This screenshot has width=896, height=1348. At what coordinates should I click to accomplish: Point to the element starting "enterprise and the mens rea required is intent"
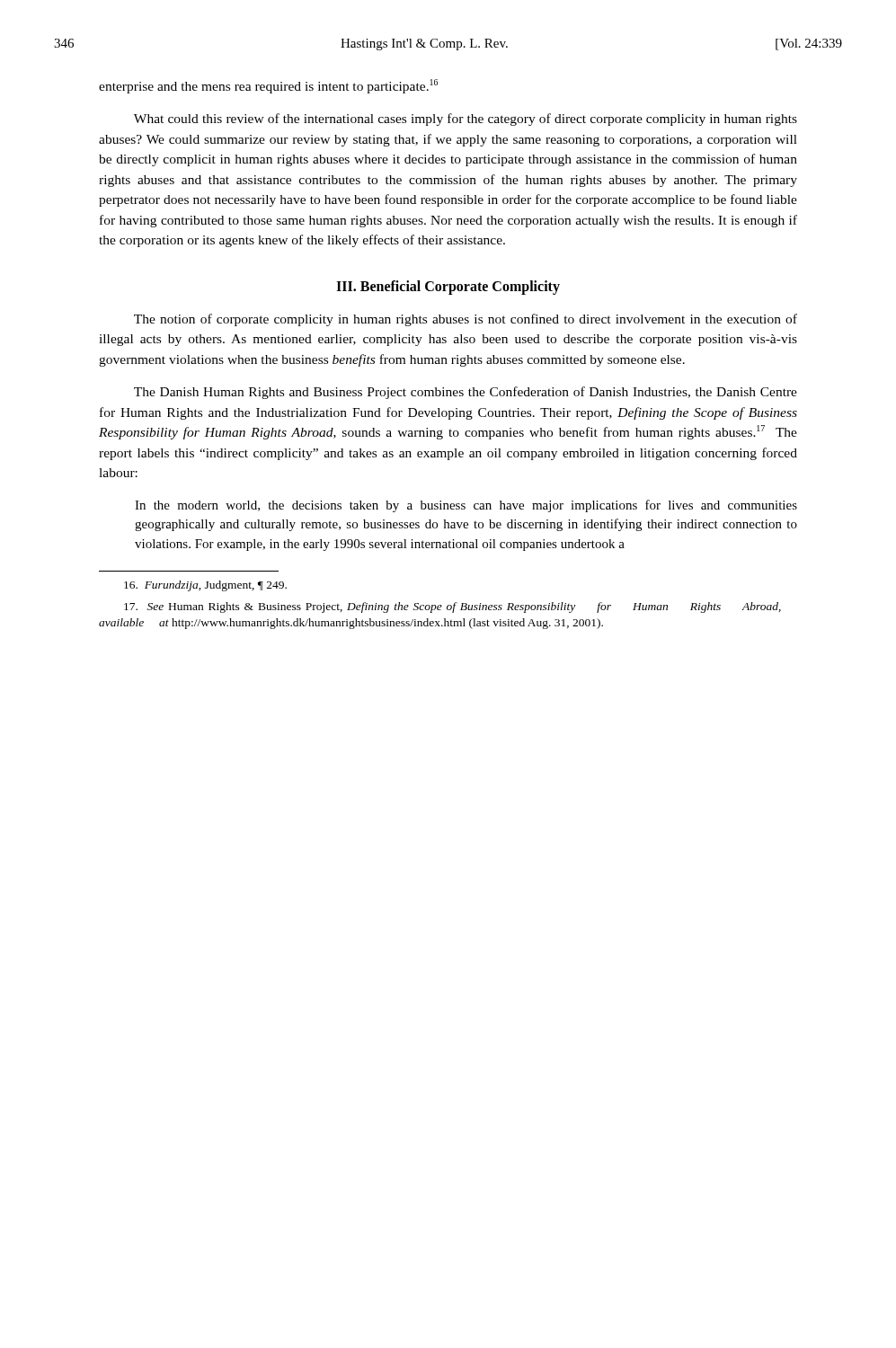pyautogui.click(x=268, y=85)
